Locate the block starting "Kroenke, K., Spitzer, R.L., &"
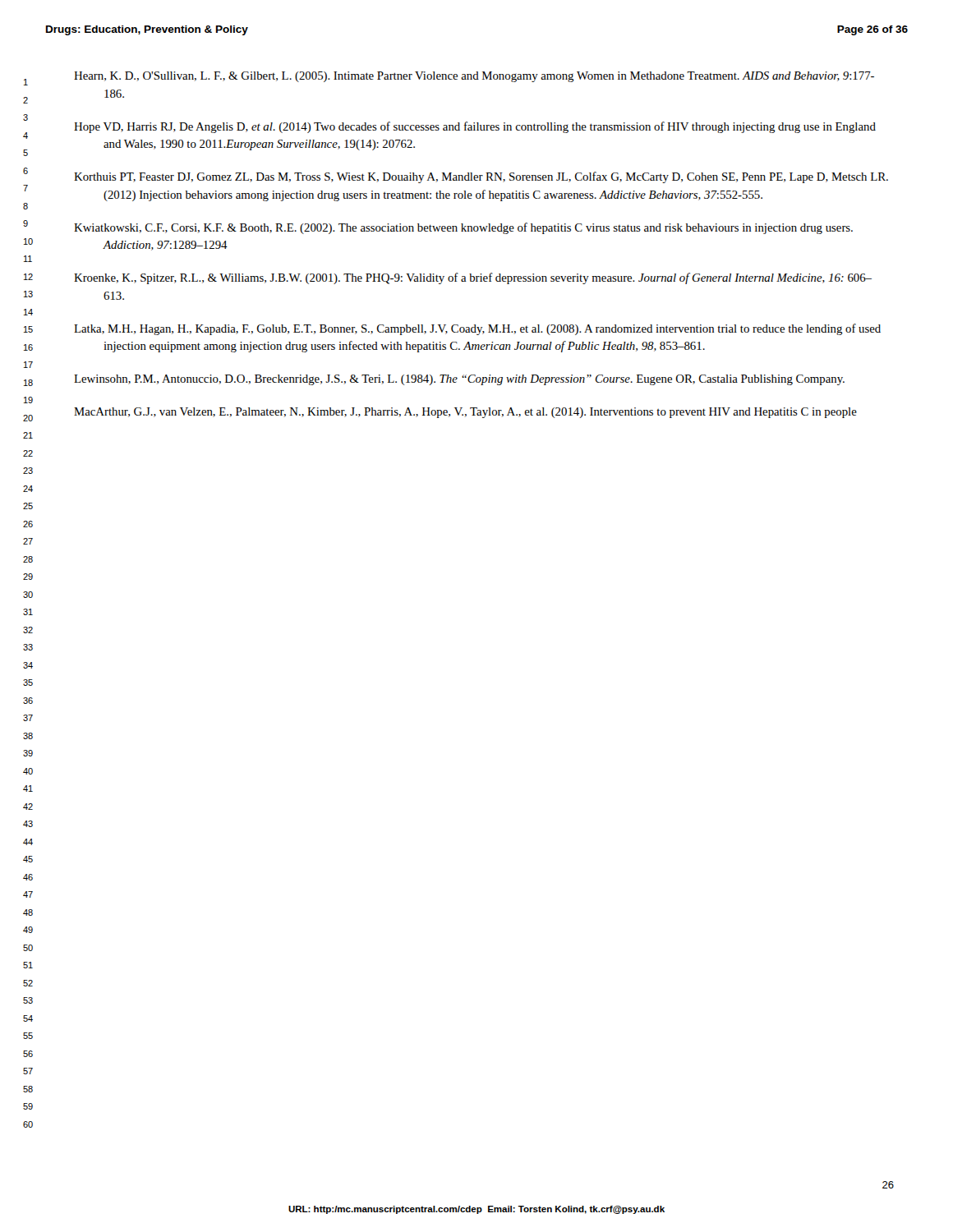Screen dimensions: 1232x953 tap(473, 287)
